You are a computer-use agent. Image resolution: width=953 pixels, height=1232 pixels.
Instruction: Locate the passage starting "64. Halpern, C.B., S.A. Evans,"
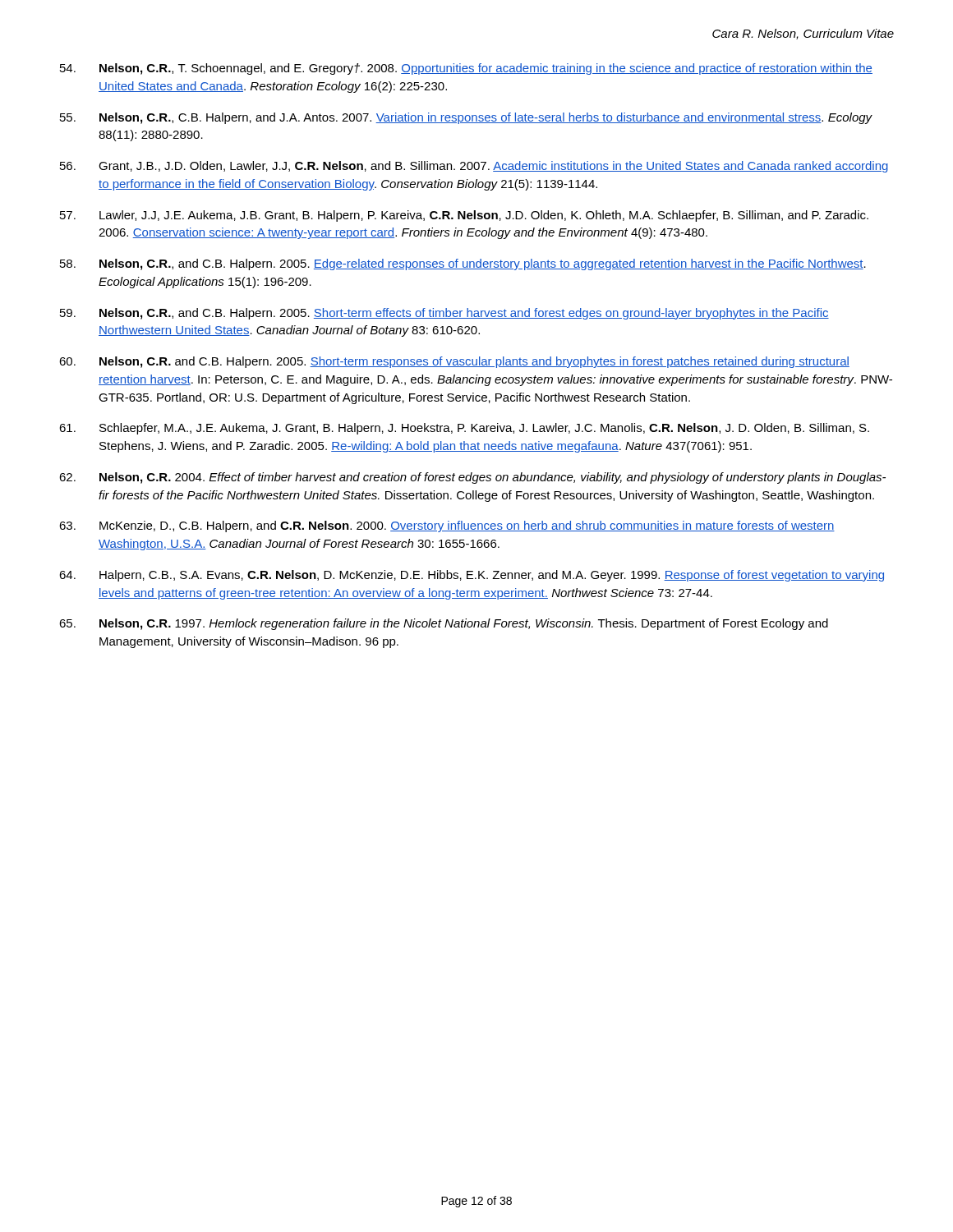[476, 584]
